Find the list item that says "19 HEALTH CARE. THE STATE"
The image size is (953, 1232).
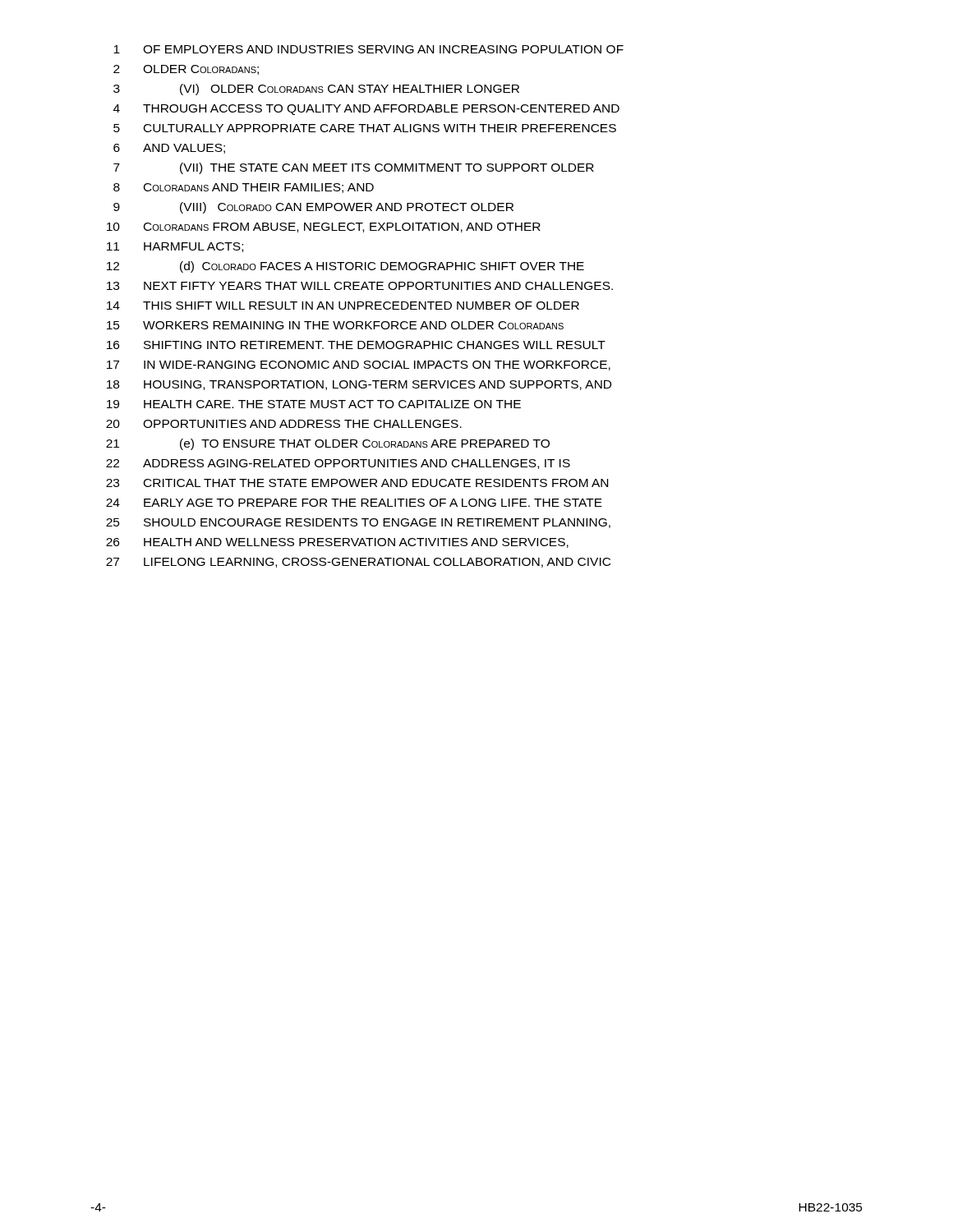(x=476, y=404)
